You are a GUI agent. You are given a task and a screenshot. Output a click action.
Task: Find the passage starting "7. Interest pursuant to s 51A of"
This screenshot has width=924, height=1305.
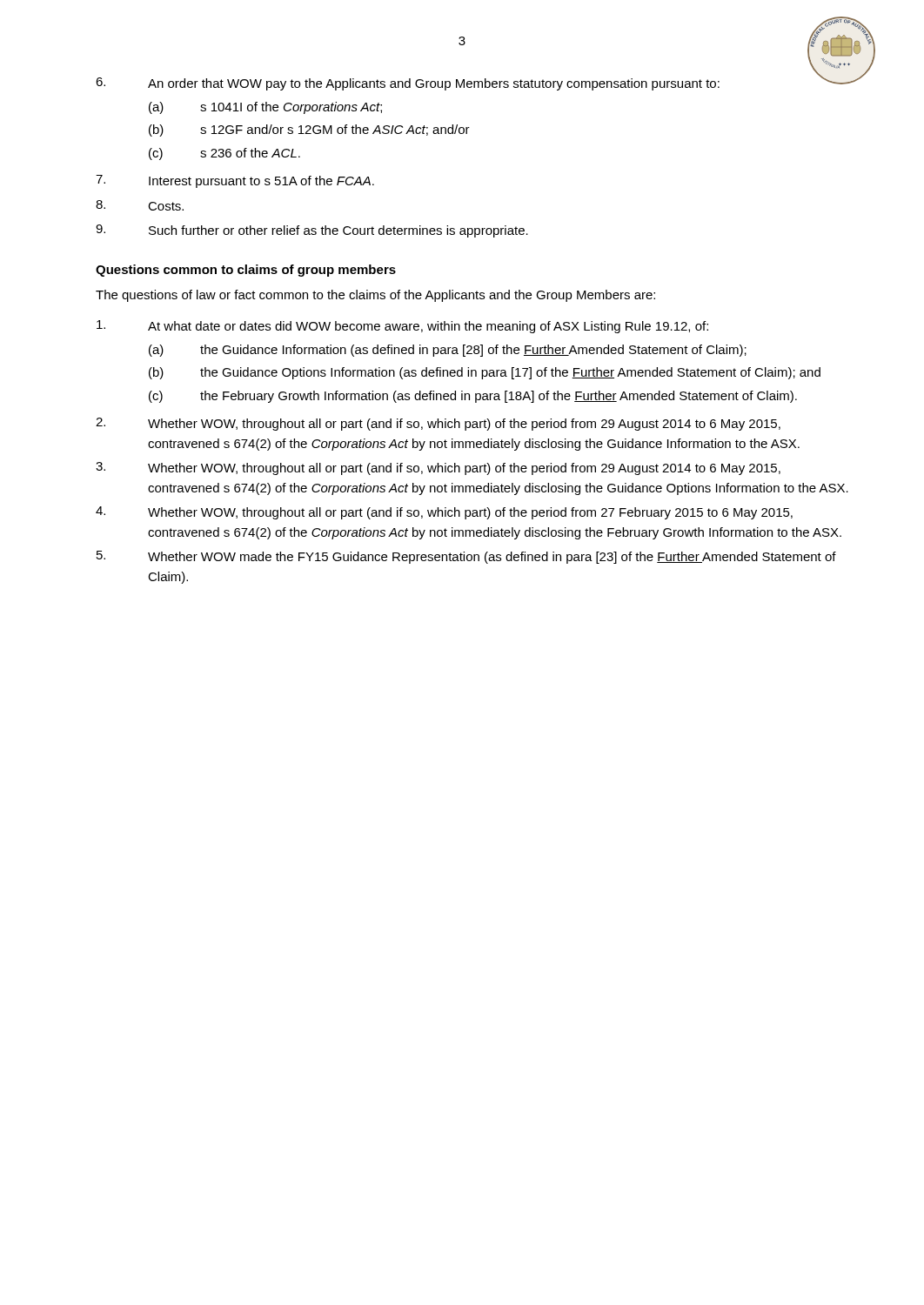click(x=235, y=181)
